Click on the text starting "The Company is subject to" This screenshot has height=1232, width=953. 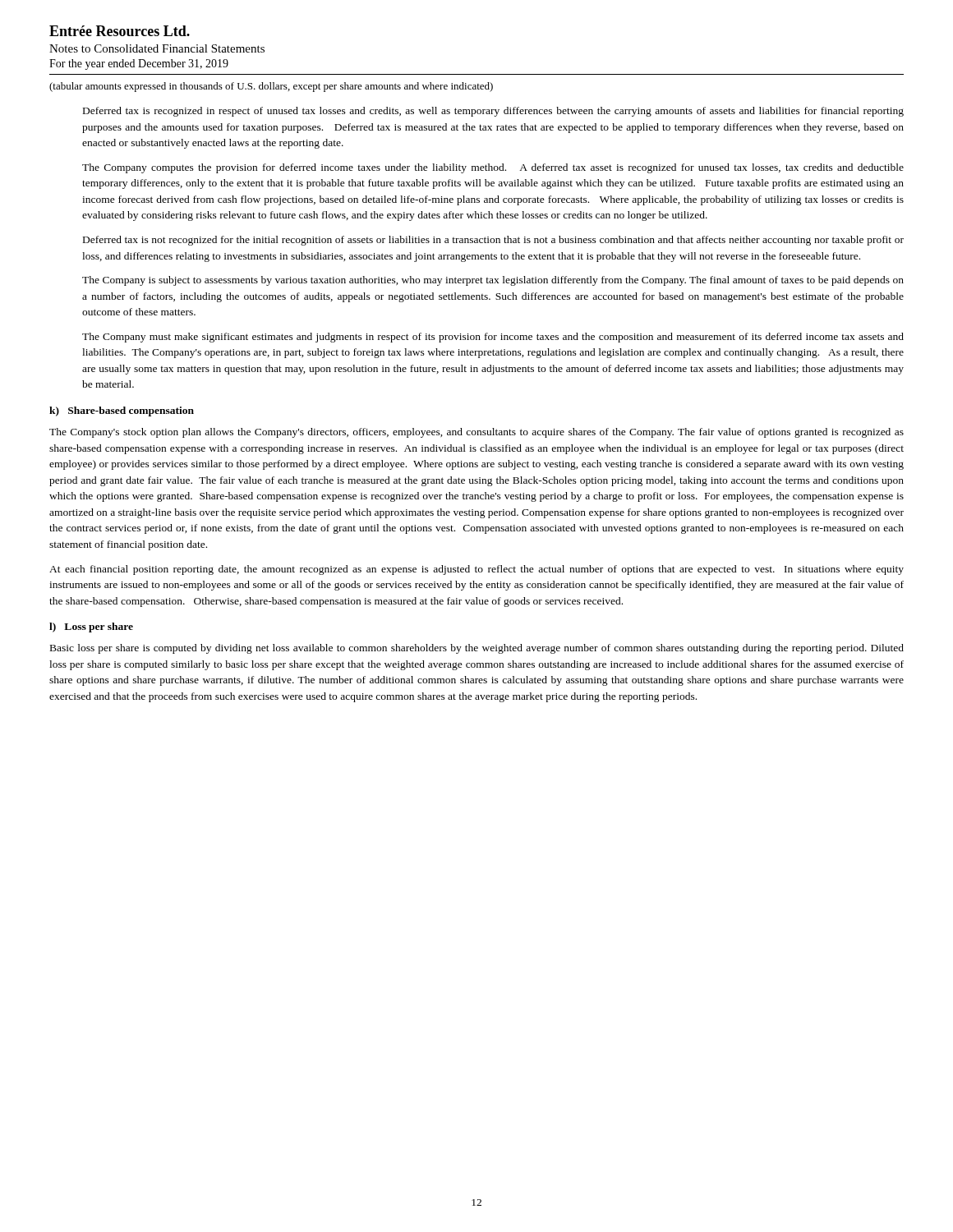tap(493, 296)
